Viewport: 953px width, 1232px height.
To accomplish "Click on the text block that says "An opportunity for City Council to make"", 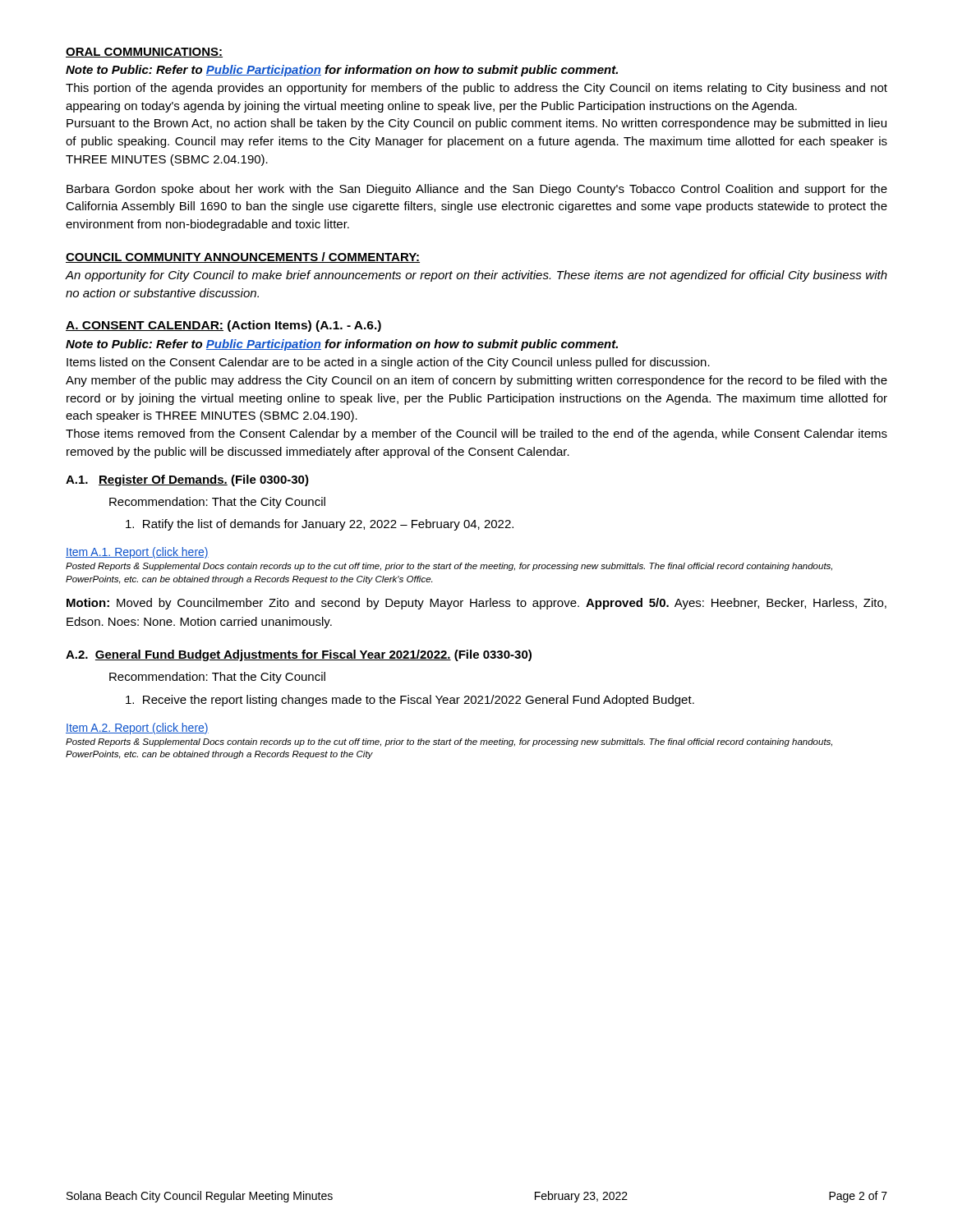I will (x=476, y=283).
